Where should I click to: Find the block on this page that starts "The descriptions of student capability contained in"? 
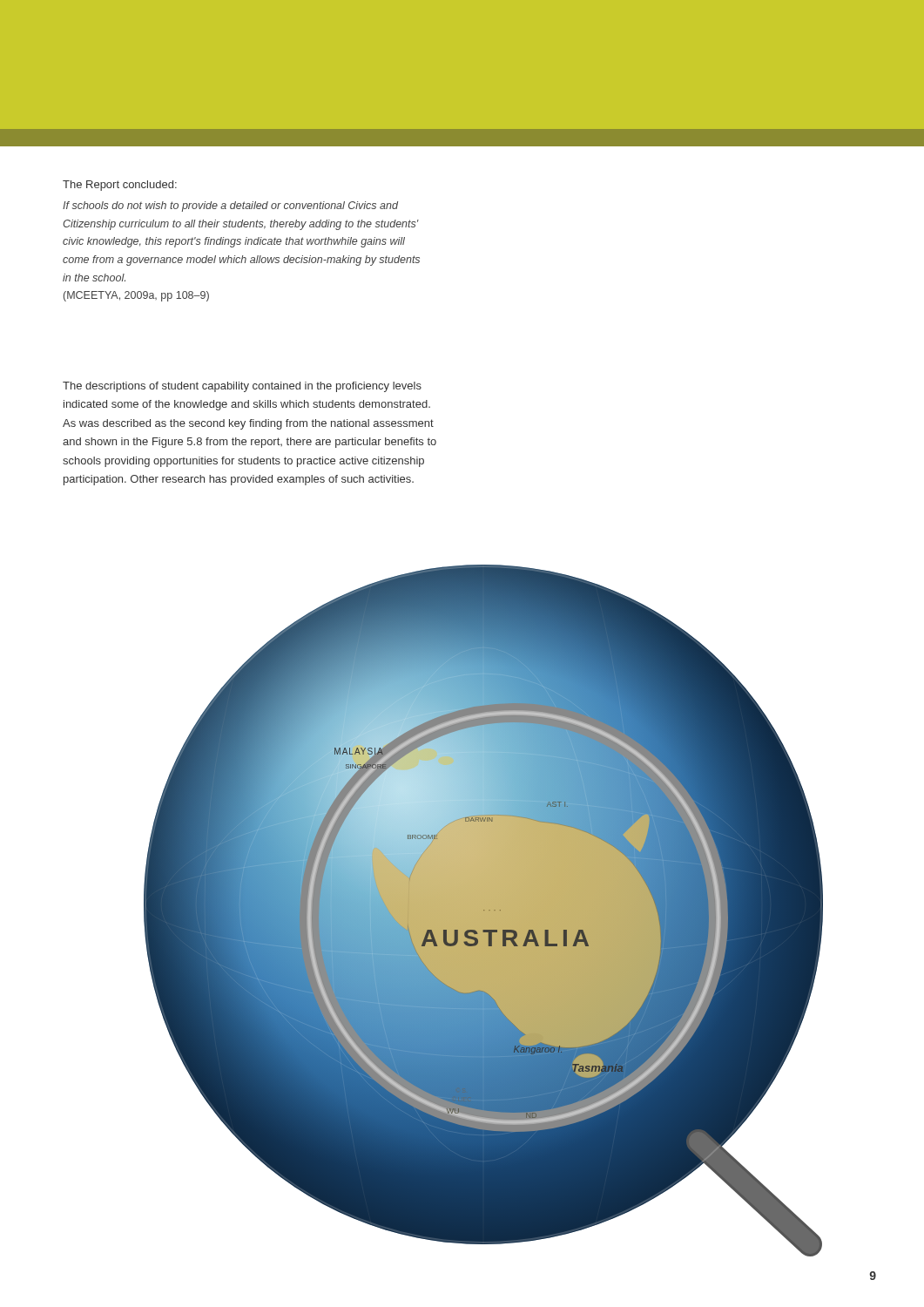coord(250,432)
